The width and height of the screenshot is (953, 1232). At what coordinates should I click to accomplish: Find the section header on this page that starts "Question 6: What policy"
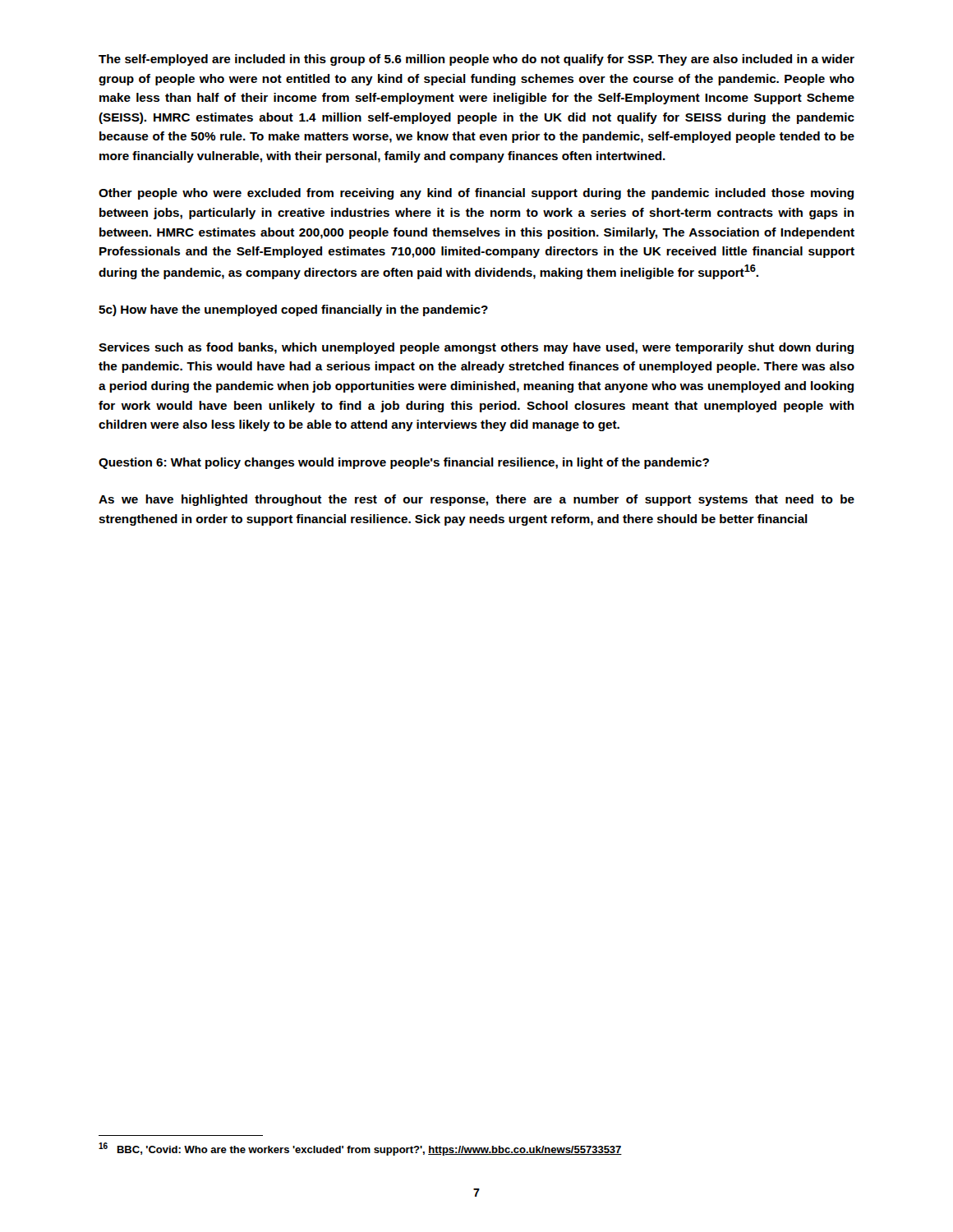pyautogui.click(x=404, y=462)
